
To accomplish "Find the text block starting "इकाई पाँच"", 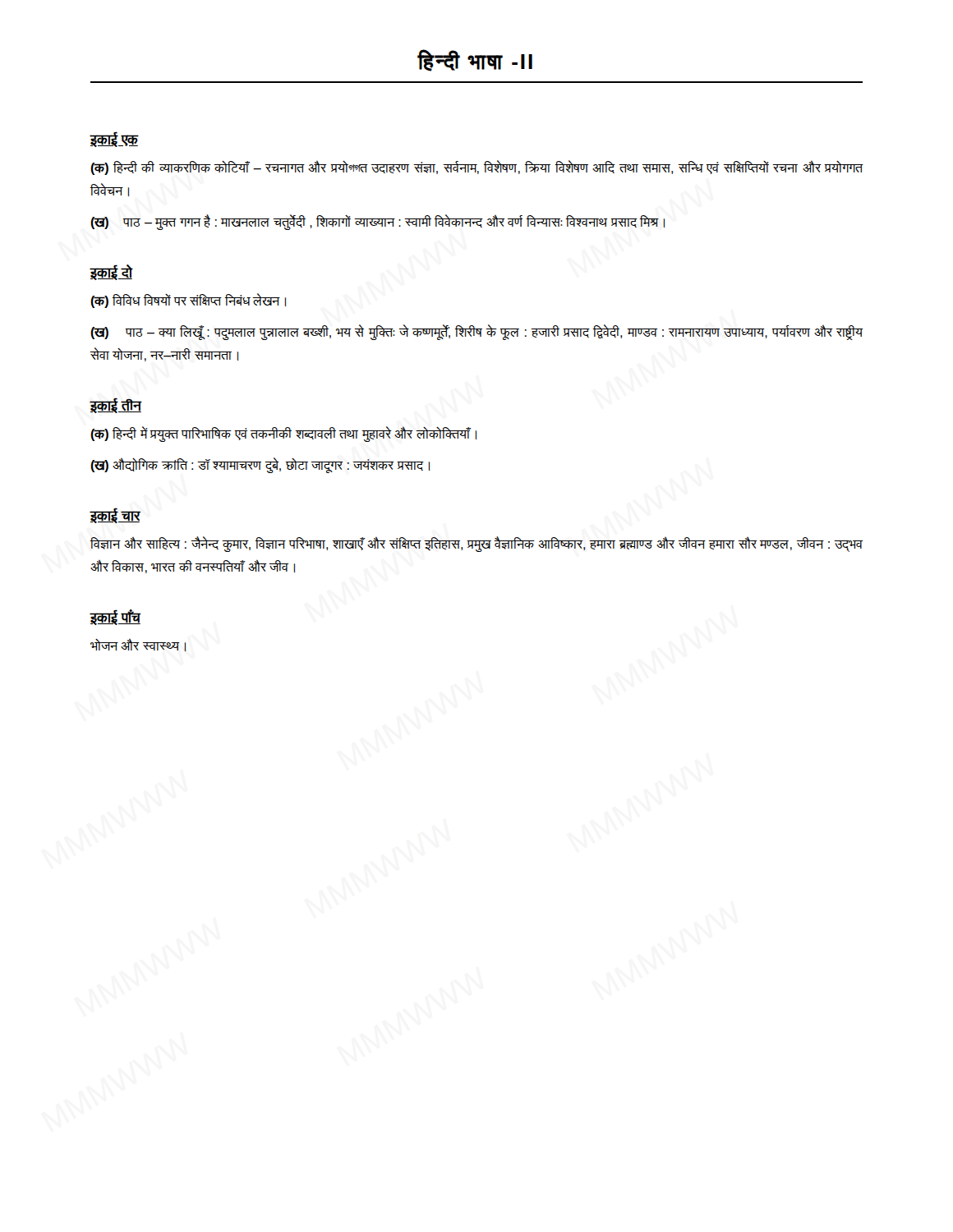I will (x=115, y=618).
